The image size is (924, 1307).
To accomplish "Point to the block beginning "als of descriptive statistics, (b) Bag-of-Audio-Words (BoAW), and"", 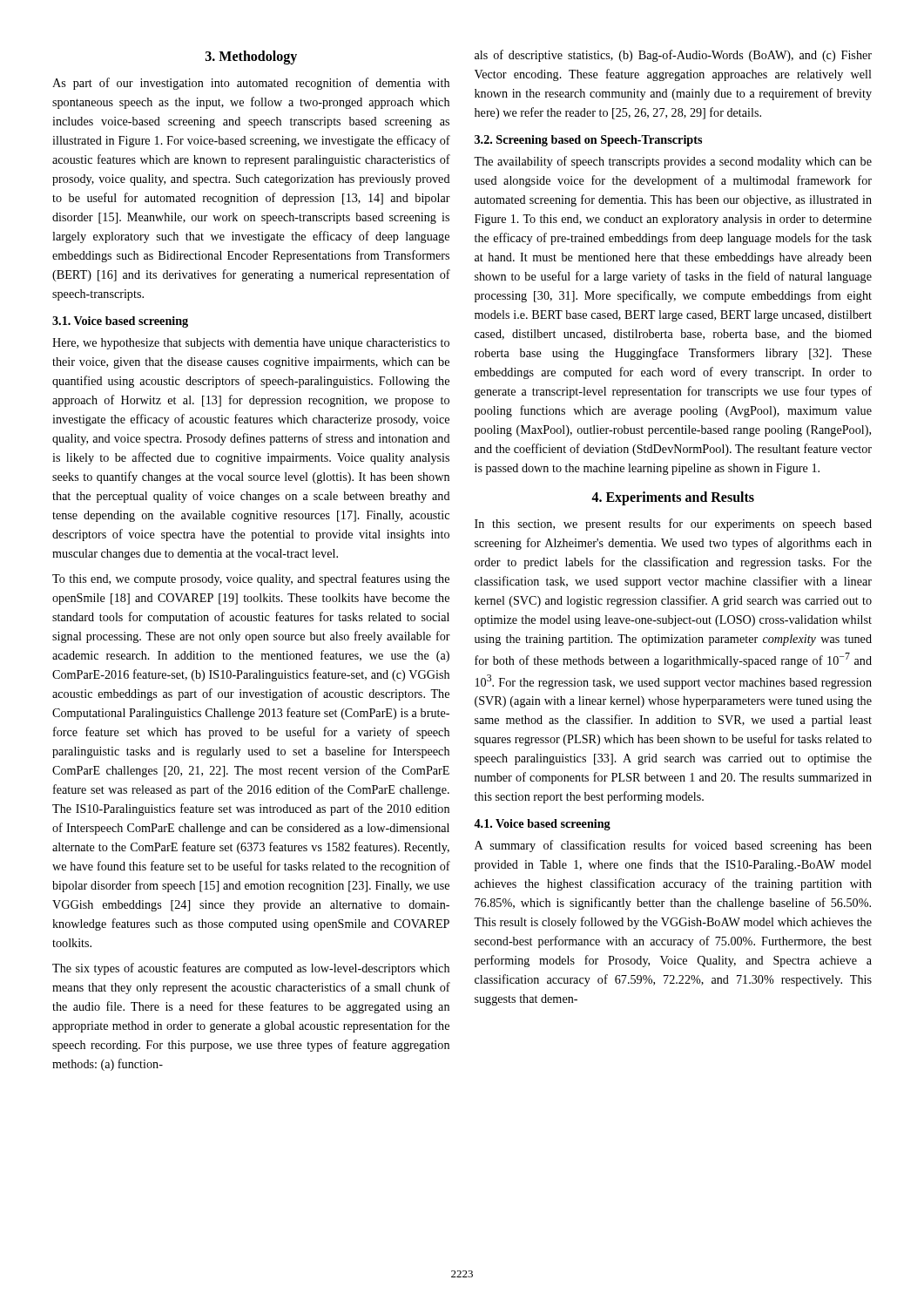I will pos(673,84).
